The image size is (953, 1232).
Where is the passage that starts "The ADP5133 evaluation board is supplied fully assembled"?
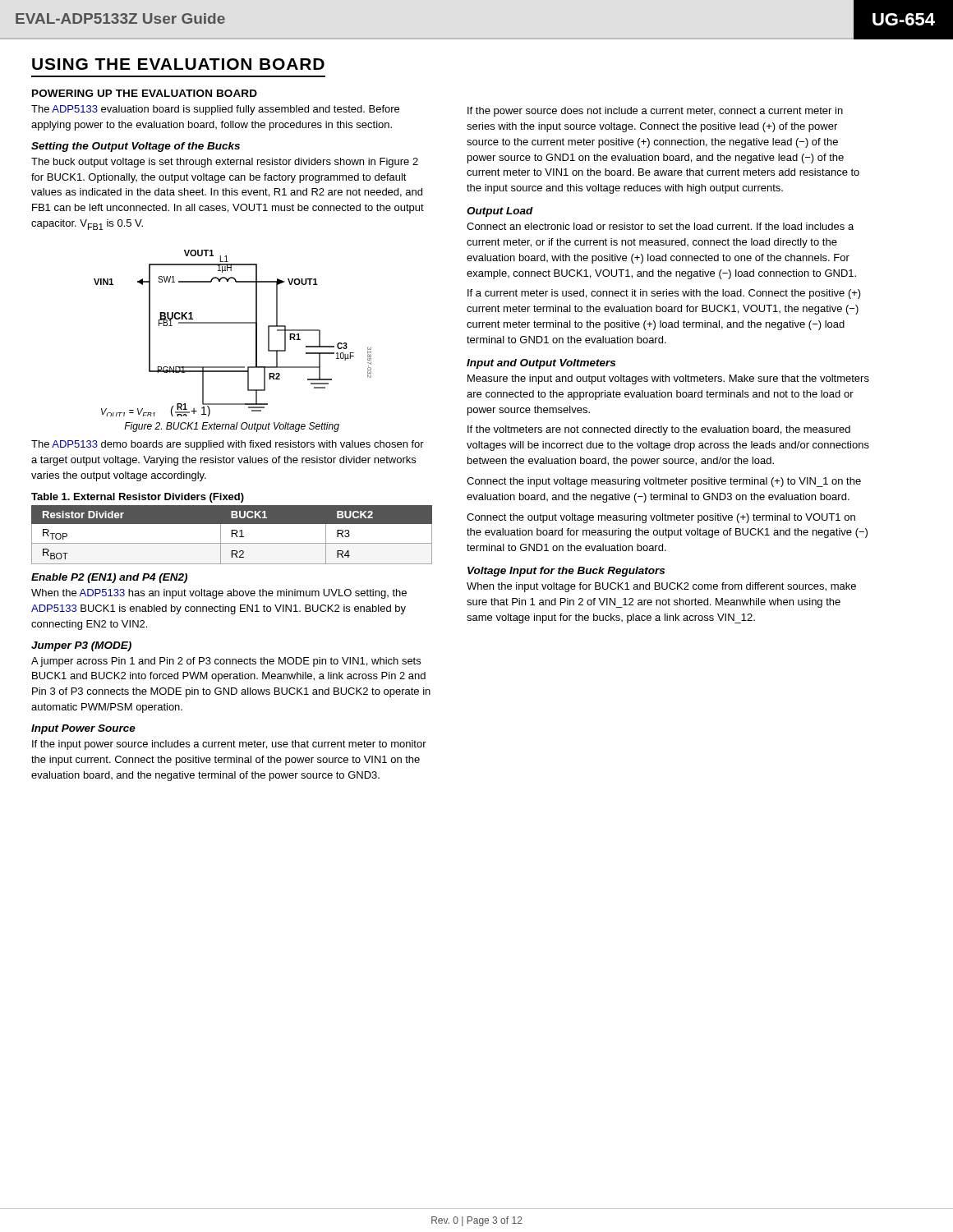coord(216,117)
